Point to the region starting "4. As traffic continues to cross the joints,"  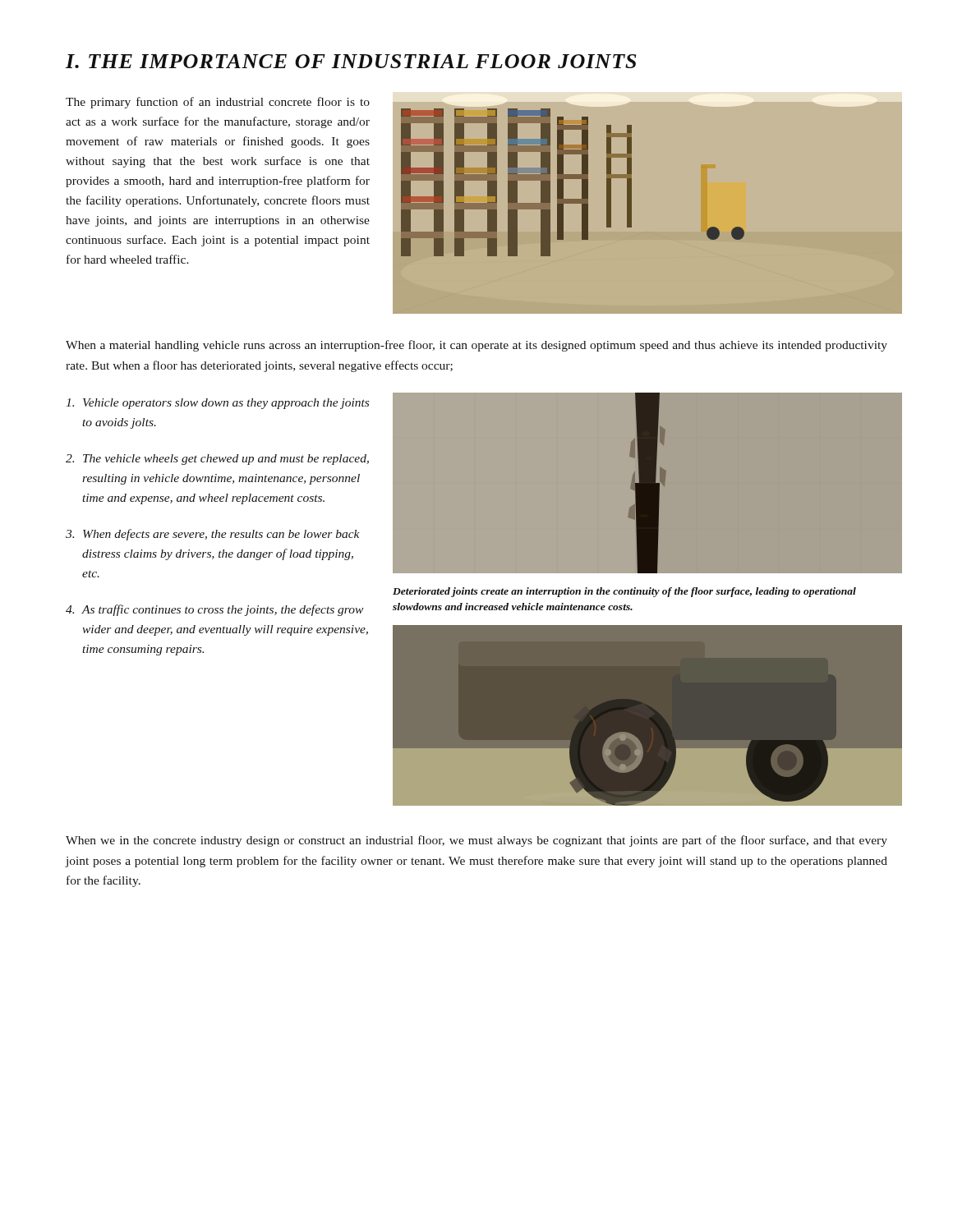pyautogui.click(x=218, y=629)
